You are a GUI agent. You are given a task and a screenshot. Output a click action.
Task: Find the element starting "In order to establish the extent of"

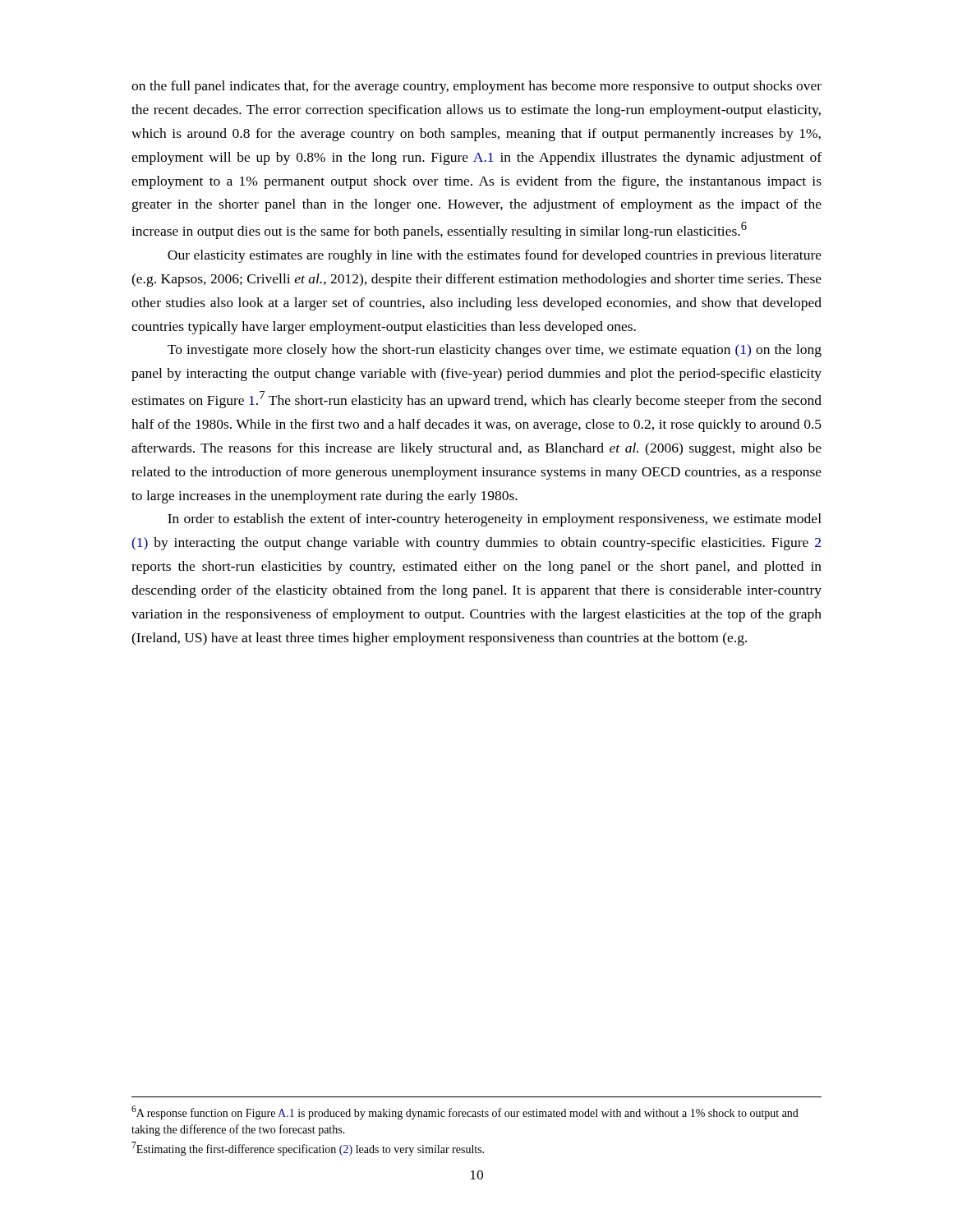coord(476,578)
